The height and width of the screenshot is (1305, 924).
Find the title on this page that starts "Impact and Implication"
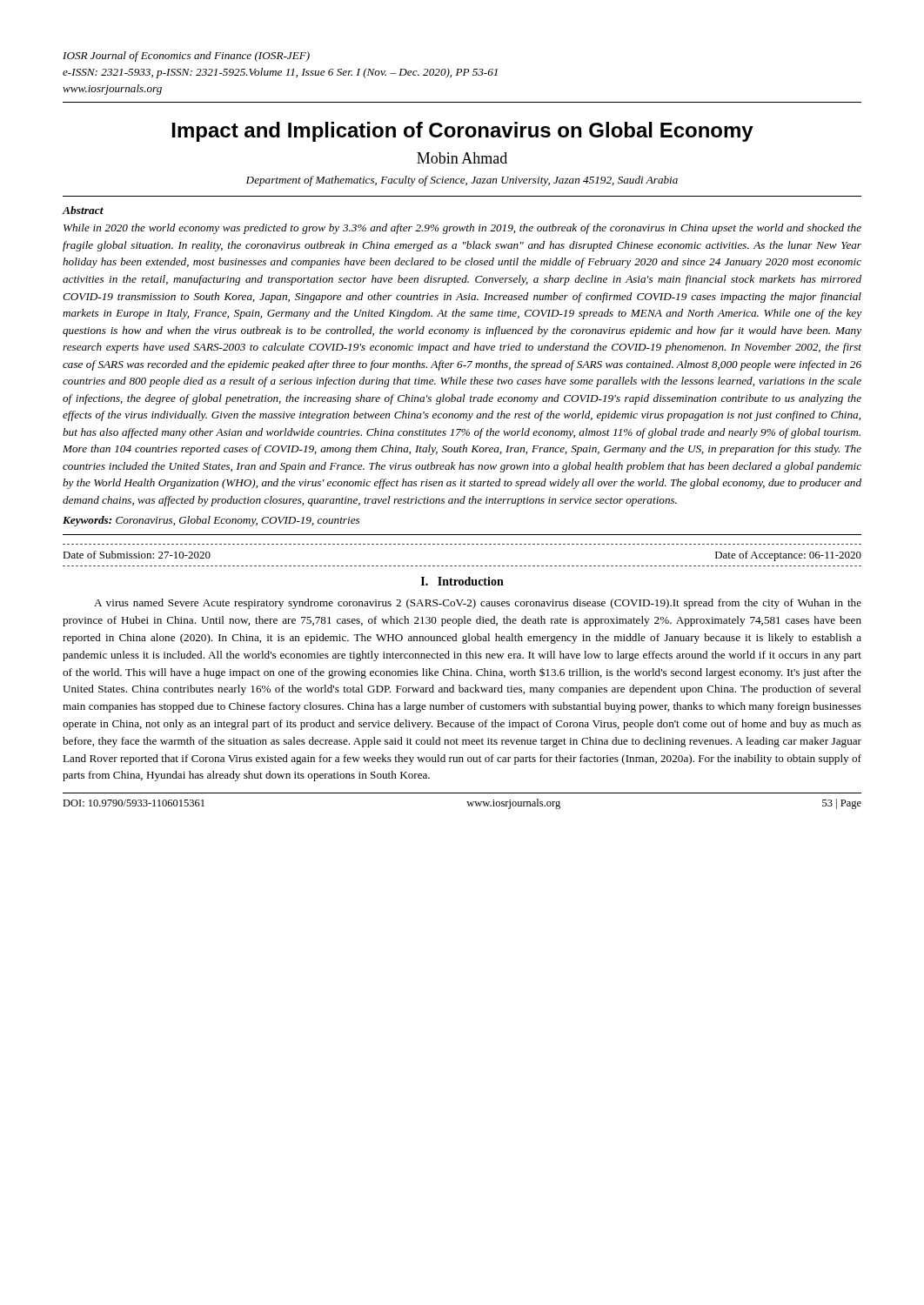click(x=462, y=131)
